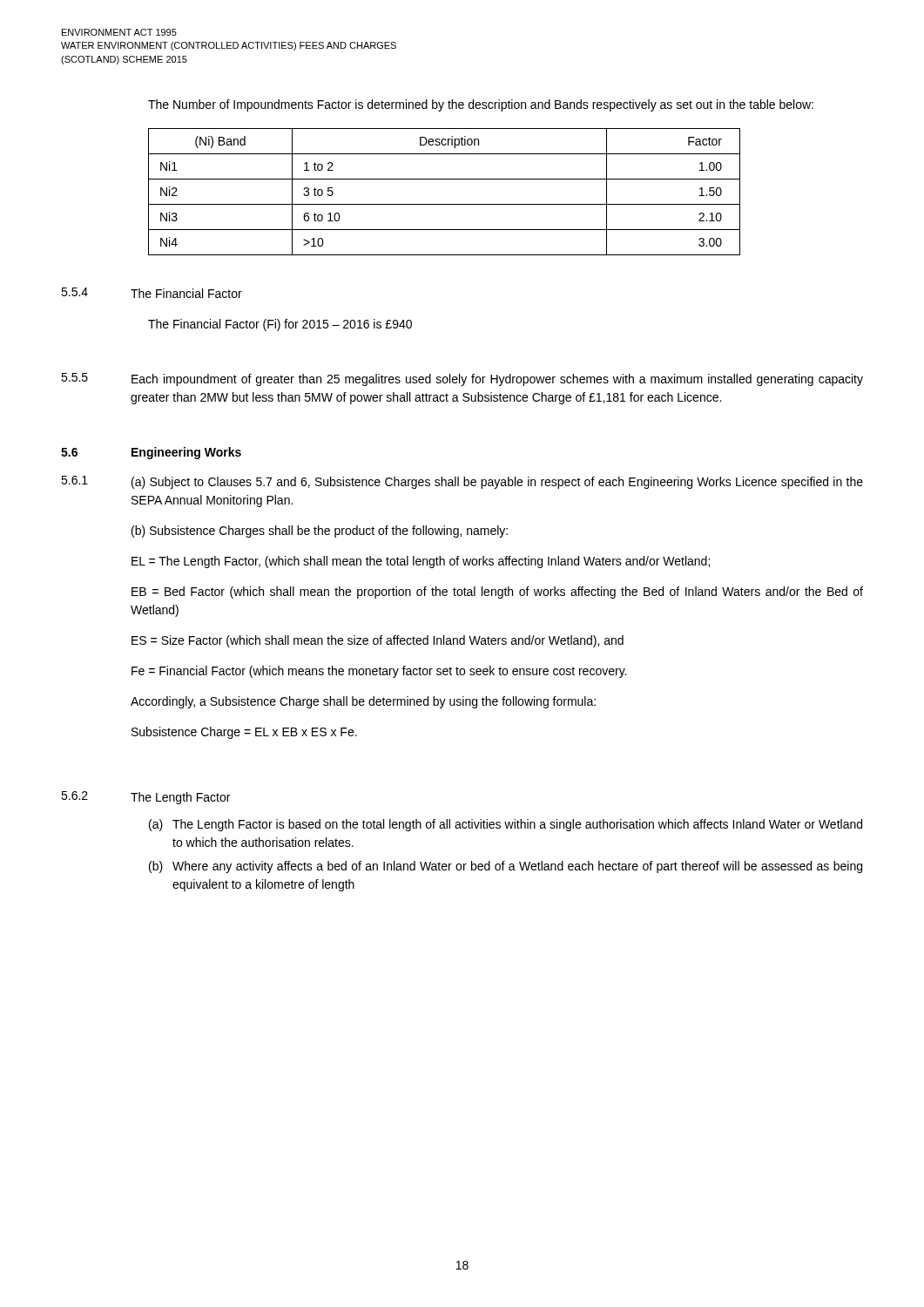Select the table that reads "(Ni) Band"
The width and height of the screenshot is (924, 1307).
coord(462,192)
